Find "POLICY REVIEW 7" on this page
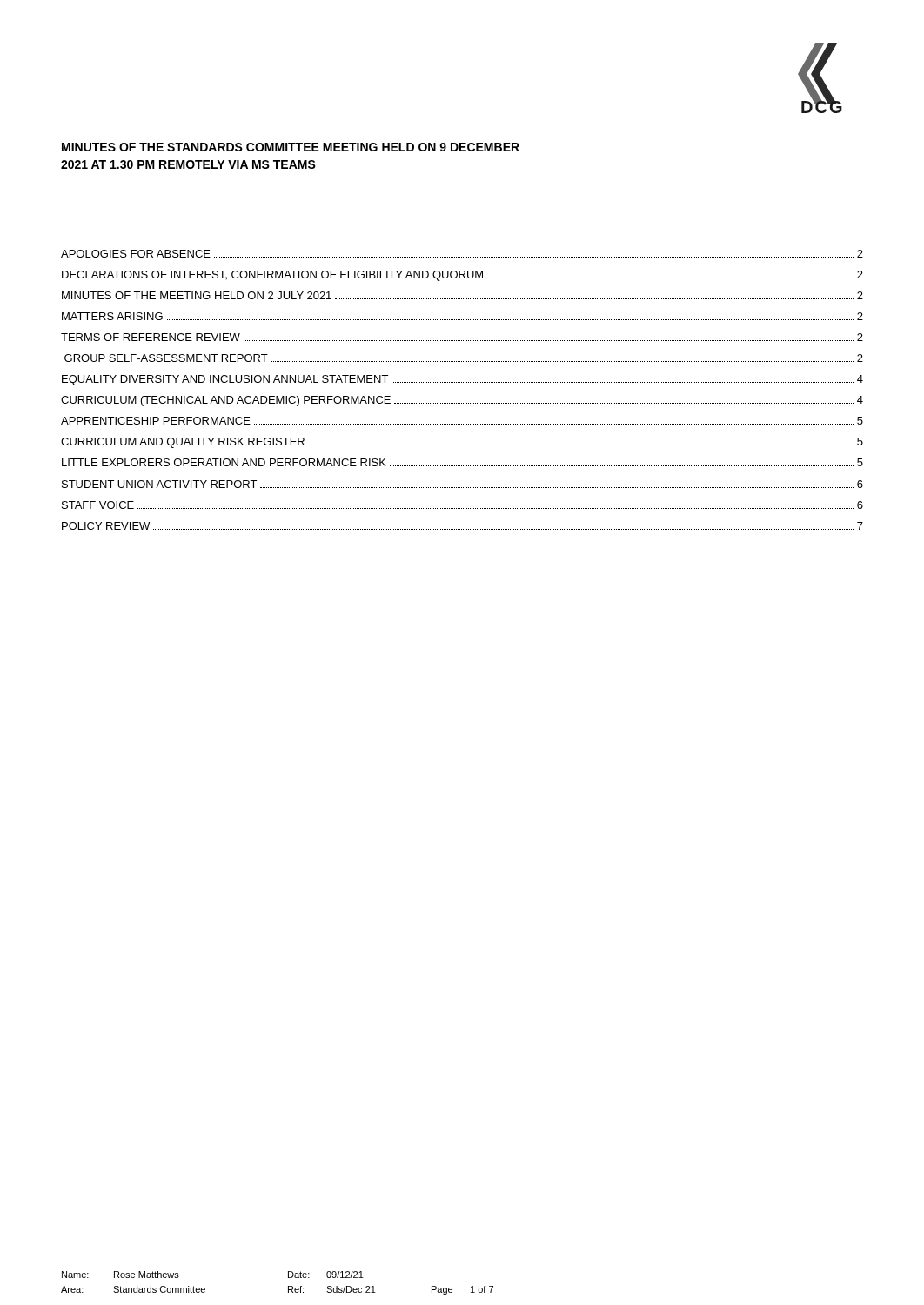Viewport: 924px width, 1305px height. pyautogui.click(x=462, y=526)
